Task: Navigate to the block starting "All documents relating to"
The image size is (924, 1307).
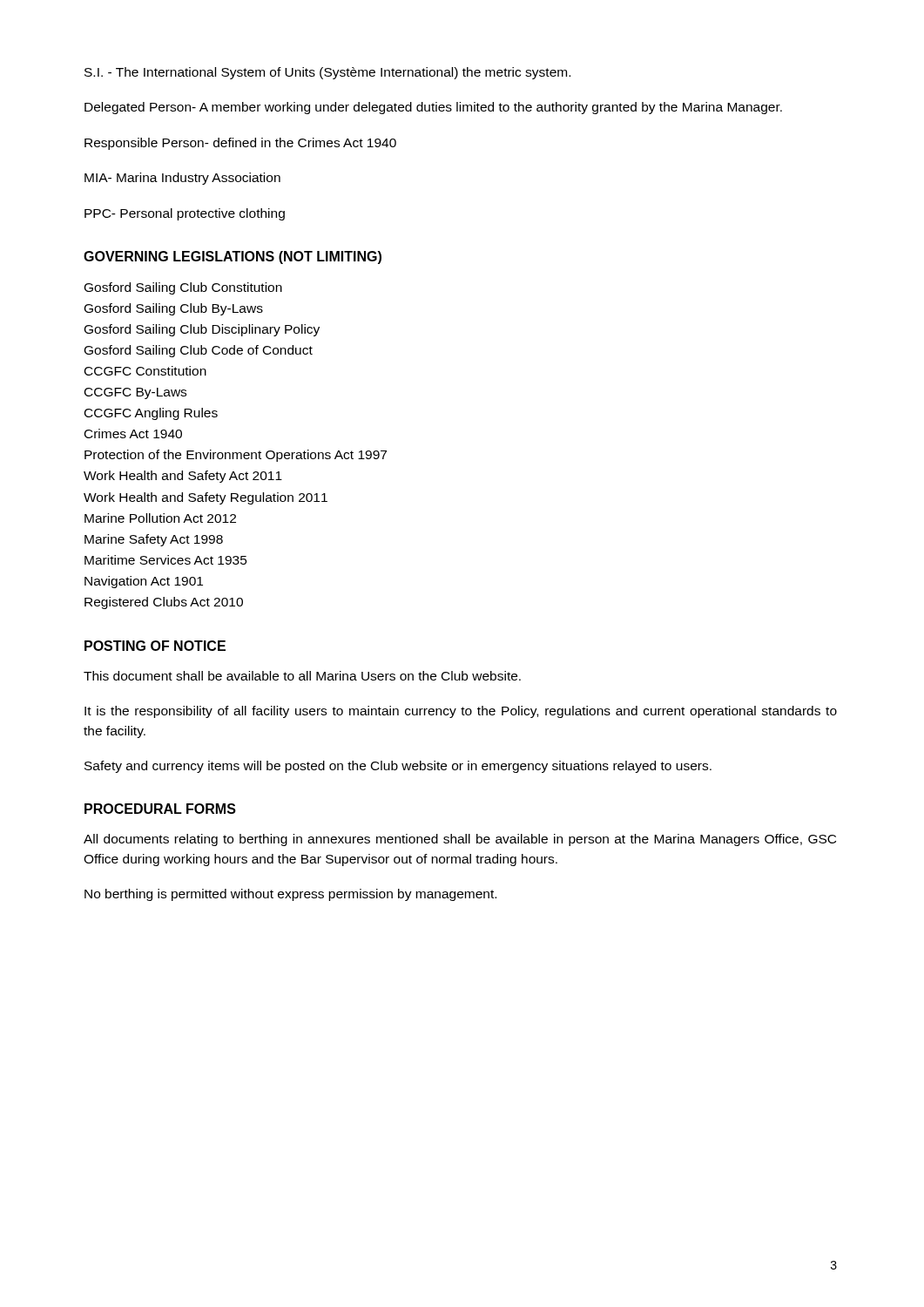Action: (460, 849)
